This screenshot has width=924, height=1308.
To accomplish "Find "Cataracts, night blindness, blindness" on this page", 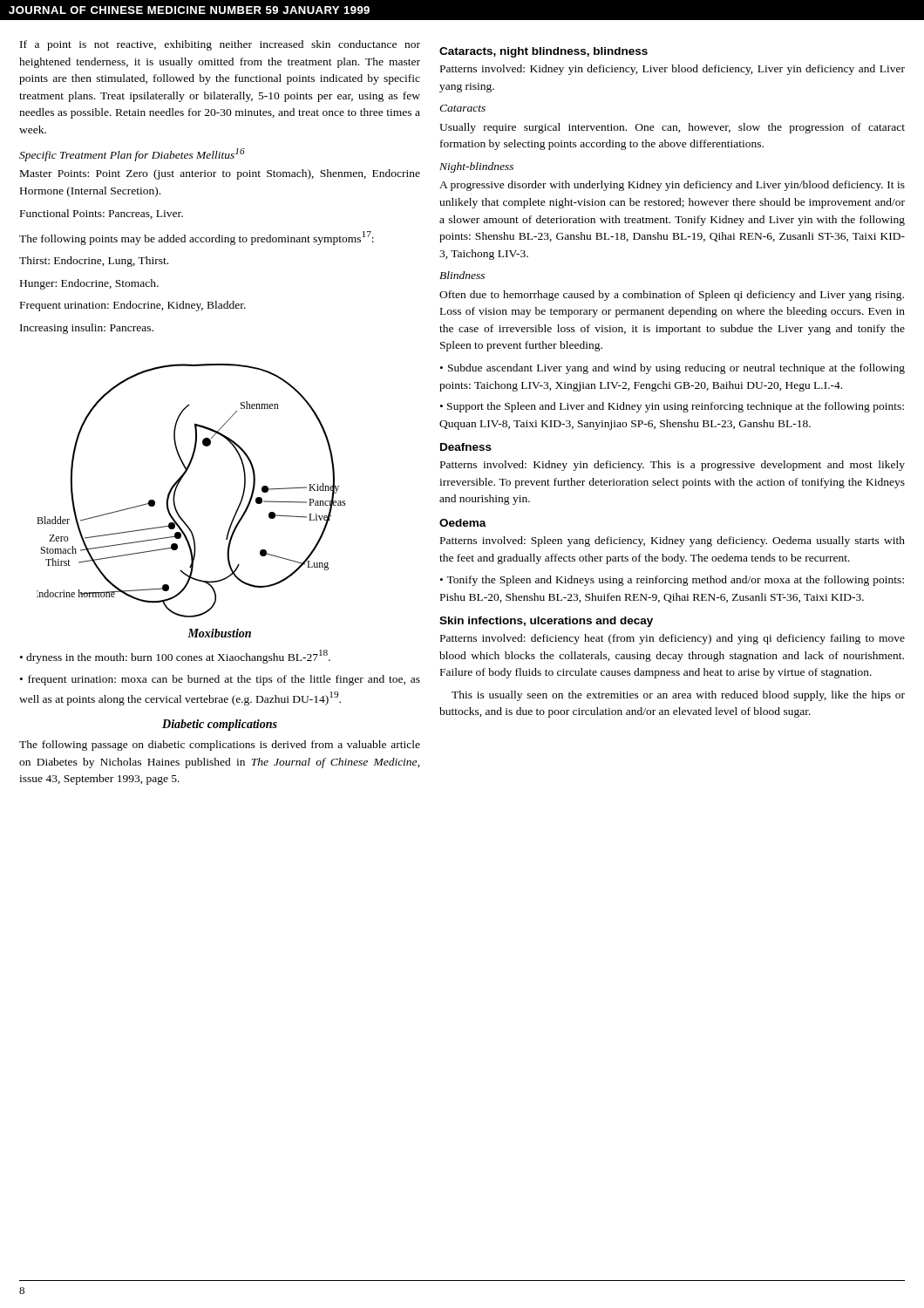I will pyautogui.click(x=544, y=51).
